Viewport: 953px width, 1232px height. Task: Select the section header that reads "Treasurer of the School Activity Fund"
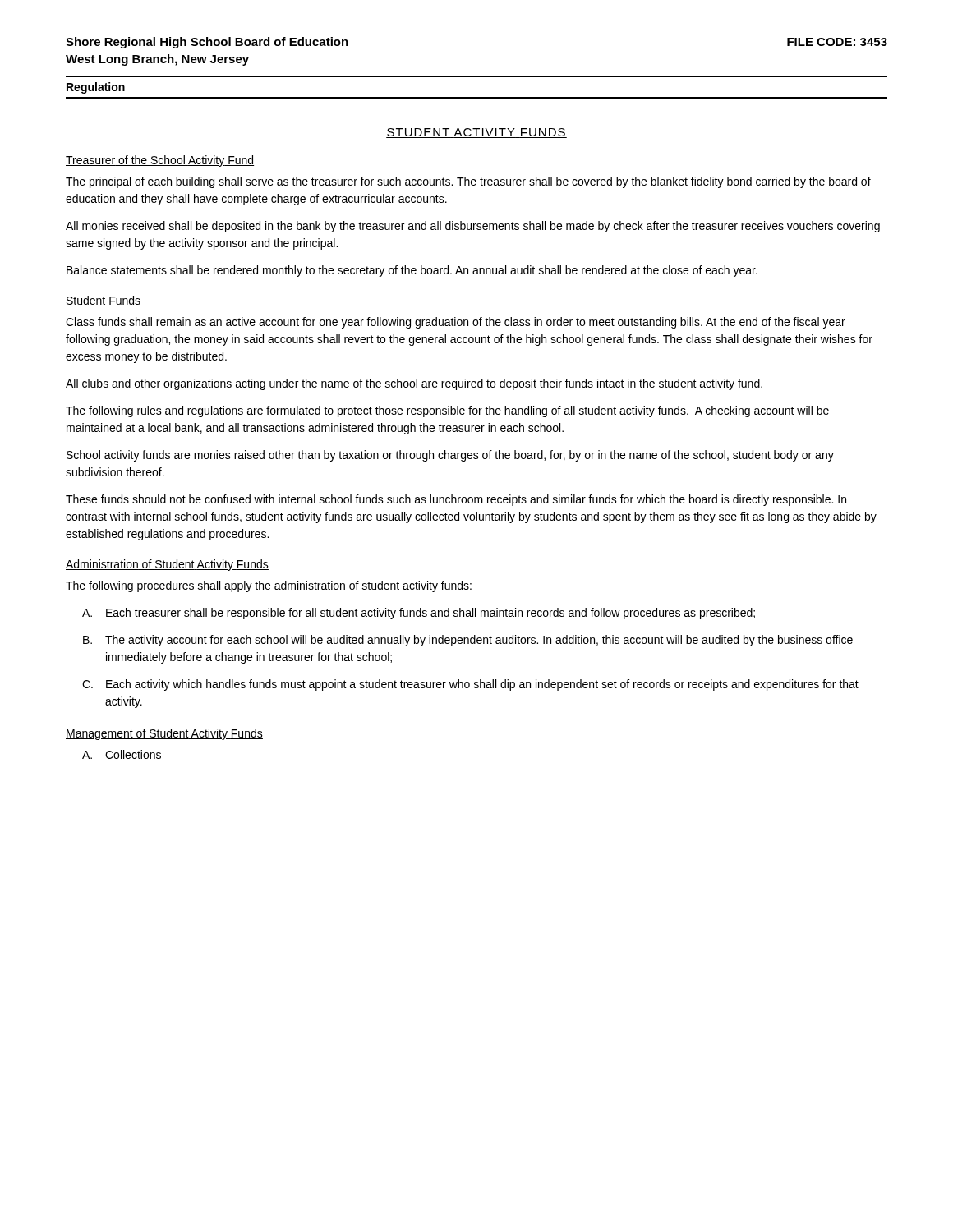[160, 160]
